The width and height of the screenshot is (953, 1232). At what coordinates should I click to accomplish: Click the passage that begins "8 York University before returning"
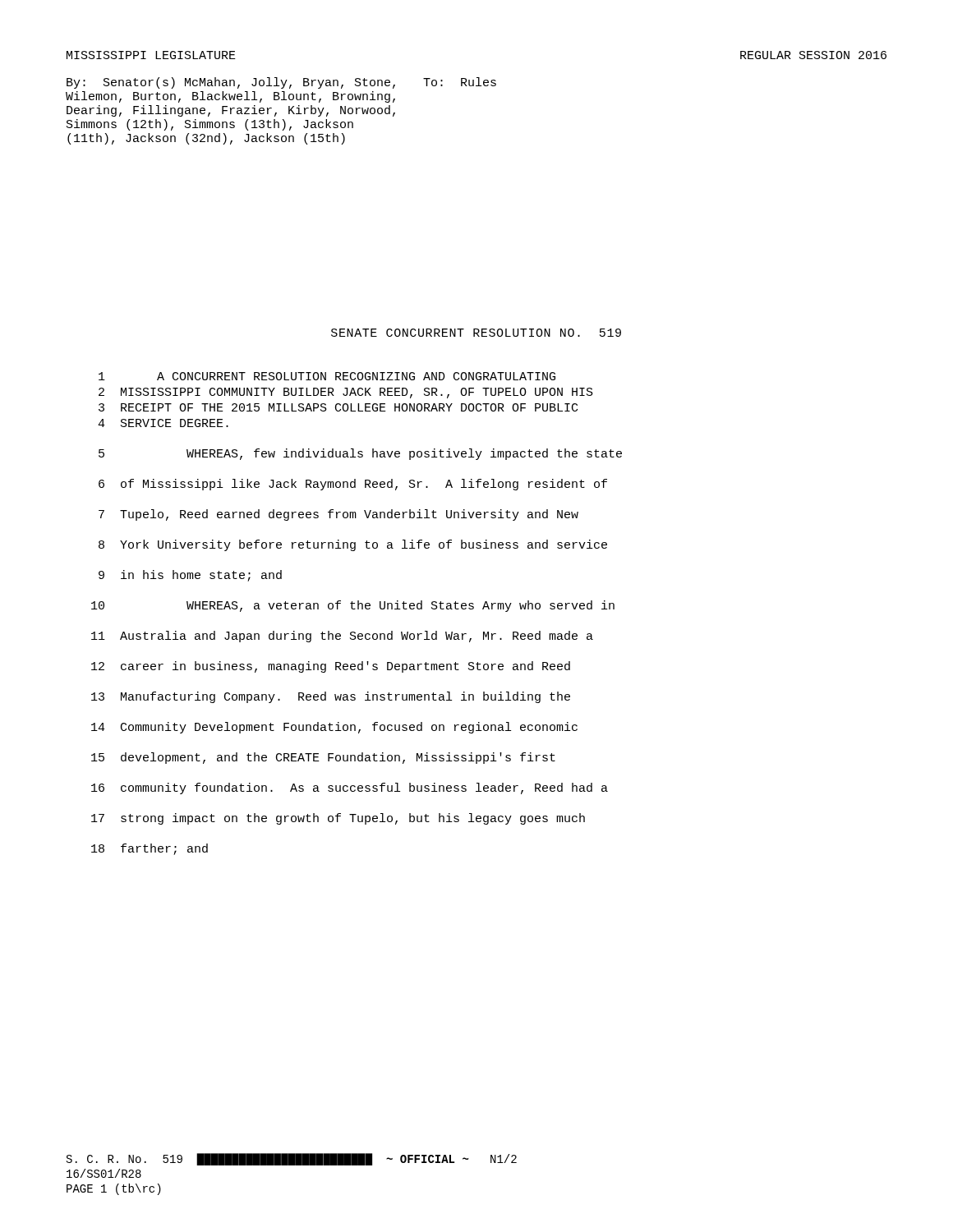[x=476, y=546]
